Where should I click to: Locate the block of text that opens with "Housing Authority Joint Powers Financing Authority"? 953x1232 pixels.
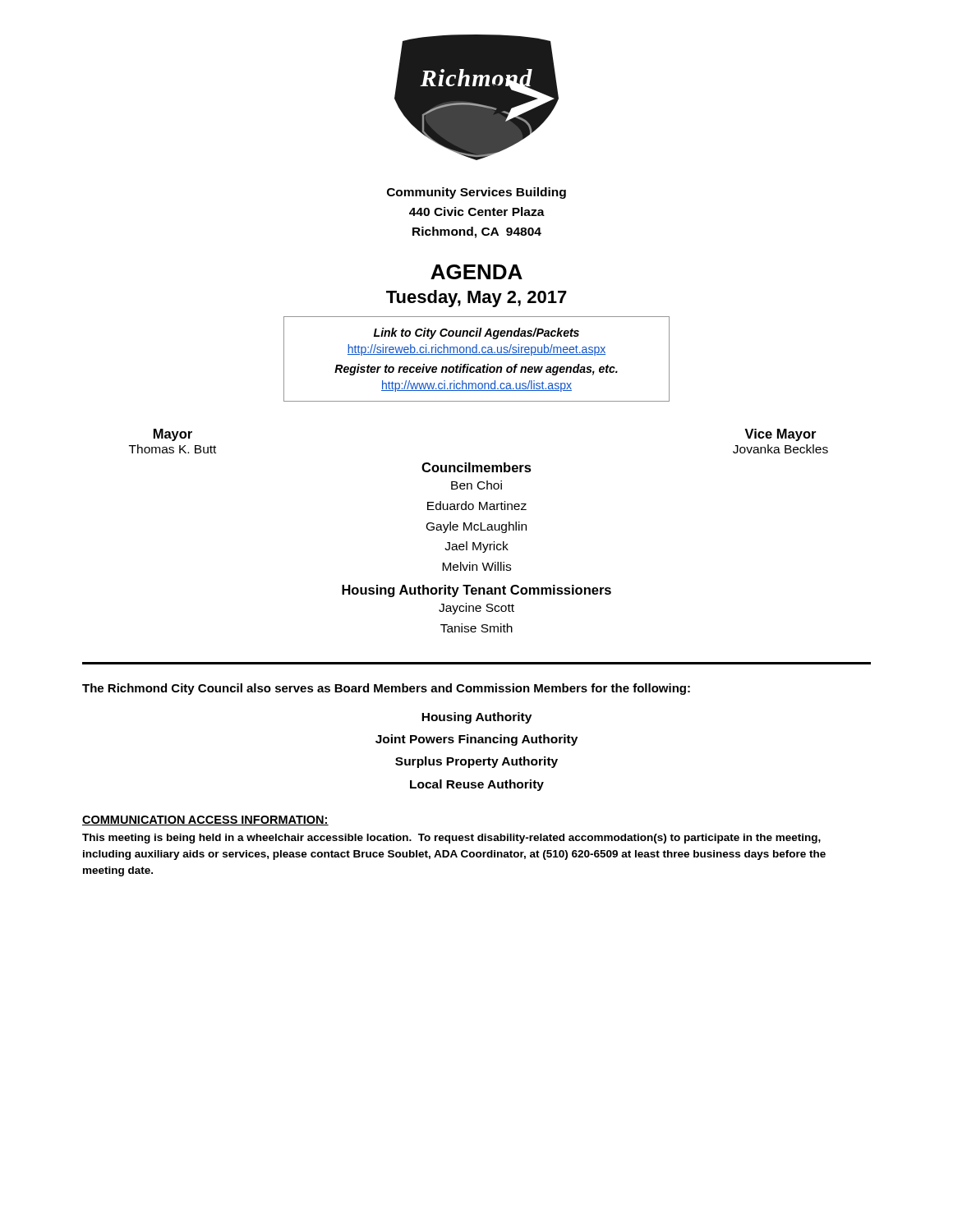click(x=476, y=750)
